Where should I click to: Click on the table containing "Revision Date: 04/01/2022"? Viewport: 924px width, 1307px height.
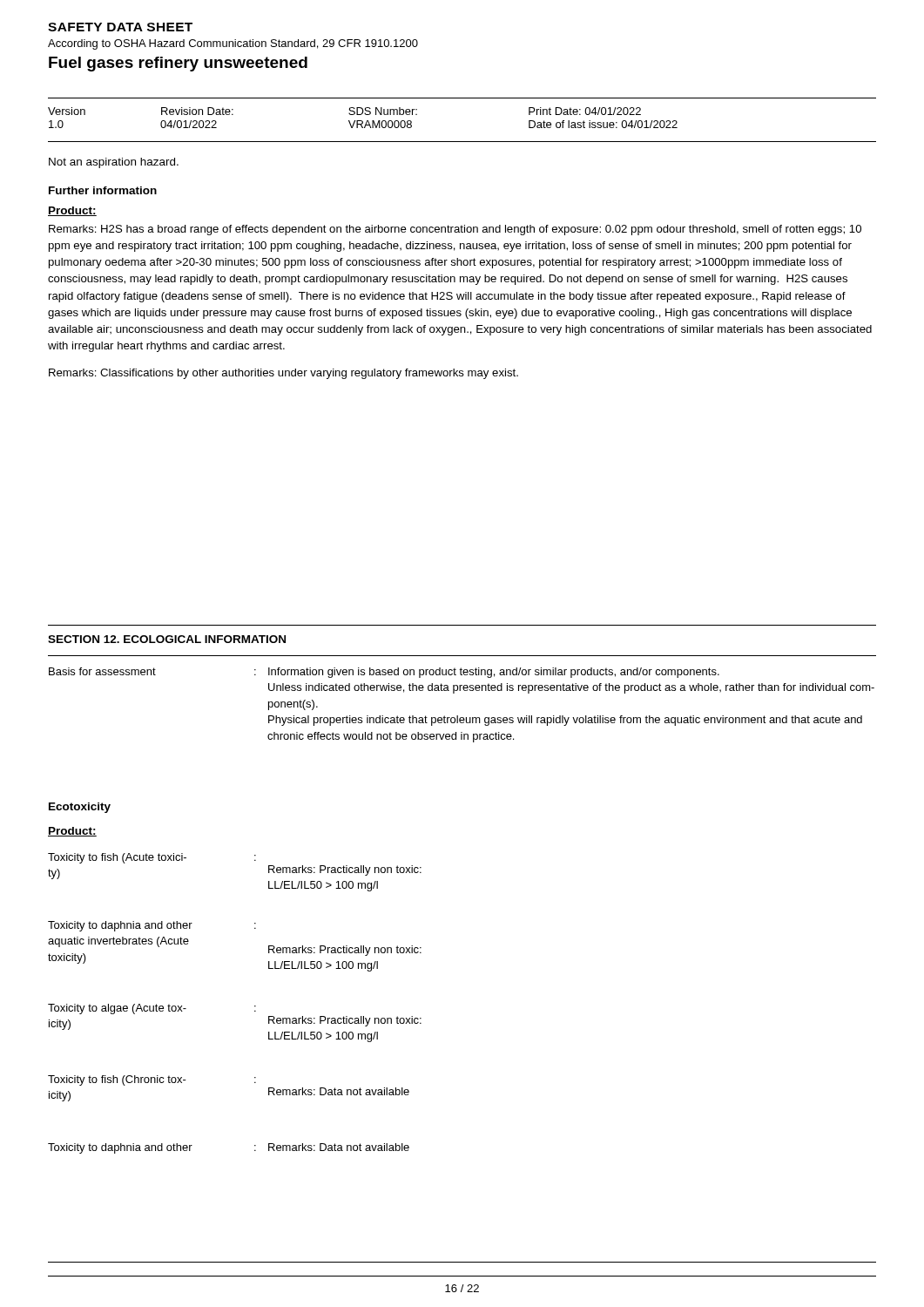tap(462, 118)
